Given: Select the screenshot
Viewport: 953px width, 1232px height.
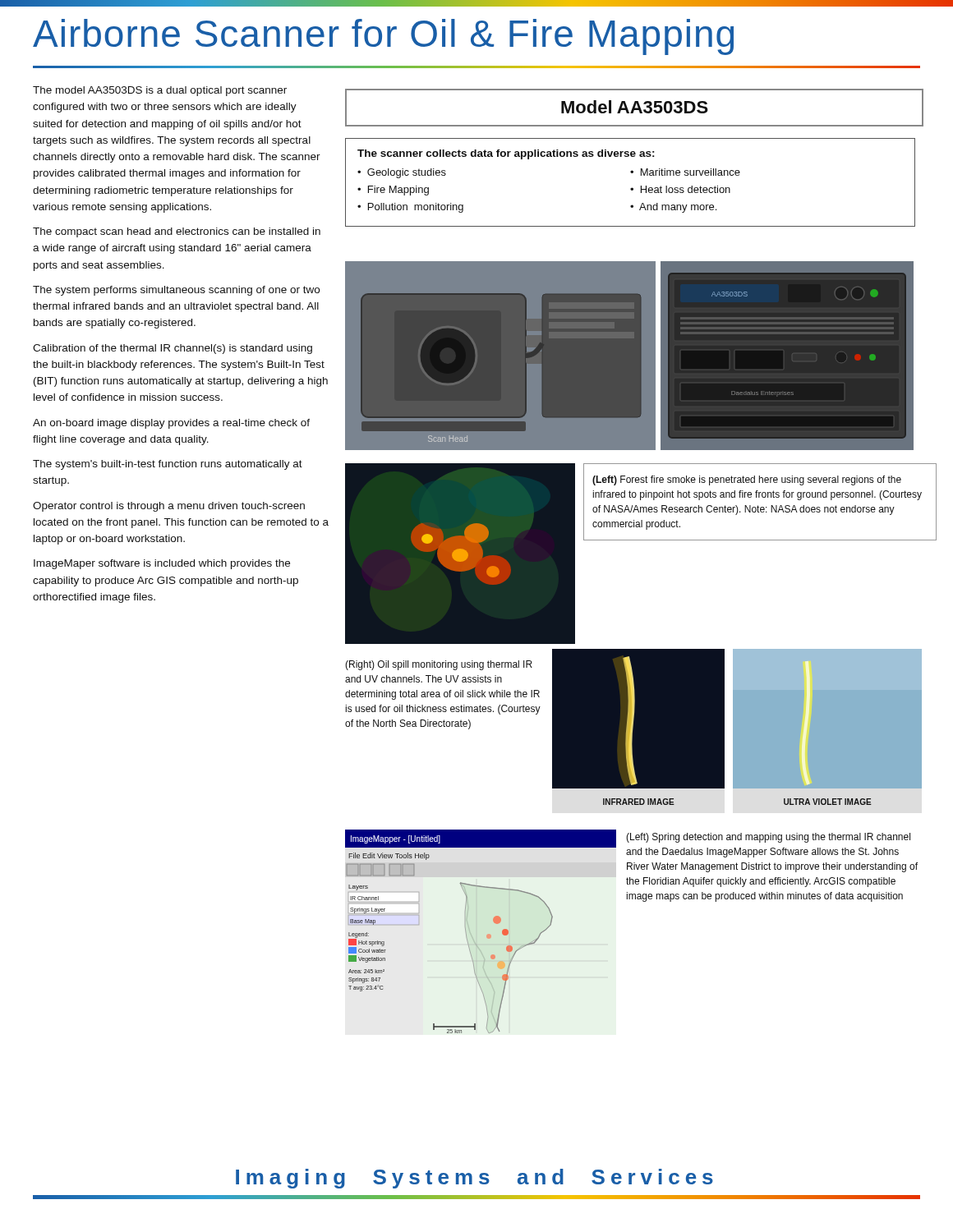Looking at the screenshot, I should [481, 932].
